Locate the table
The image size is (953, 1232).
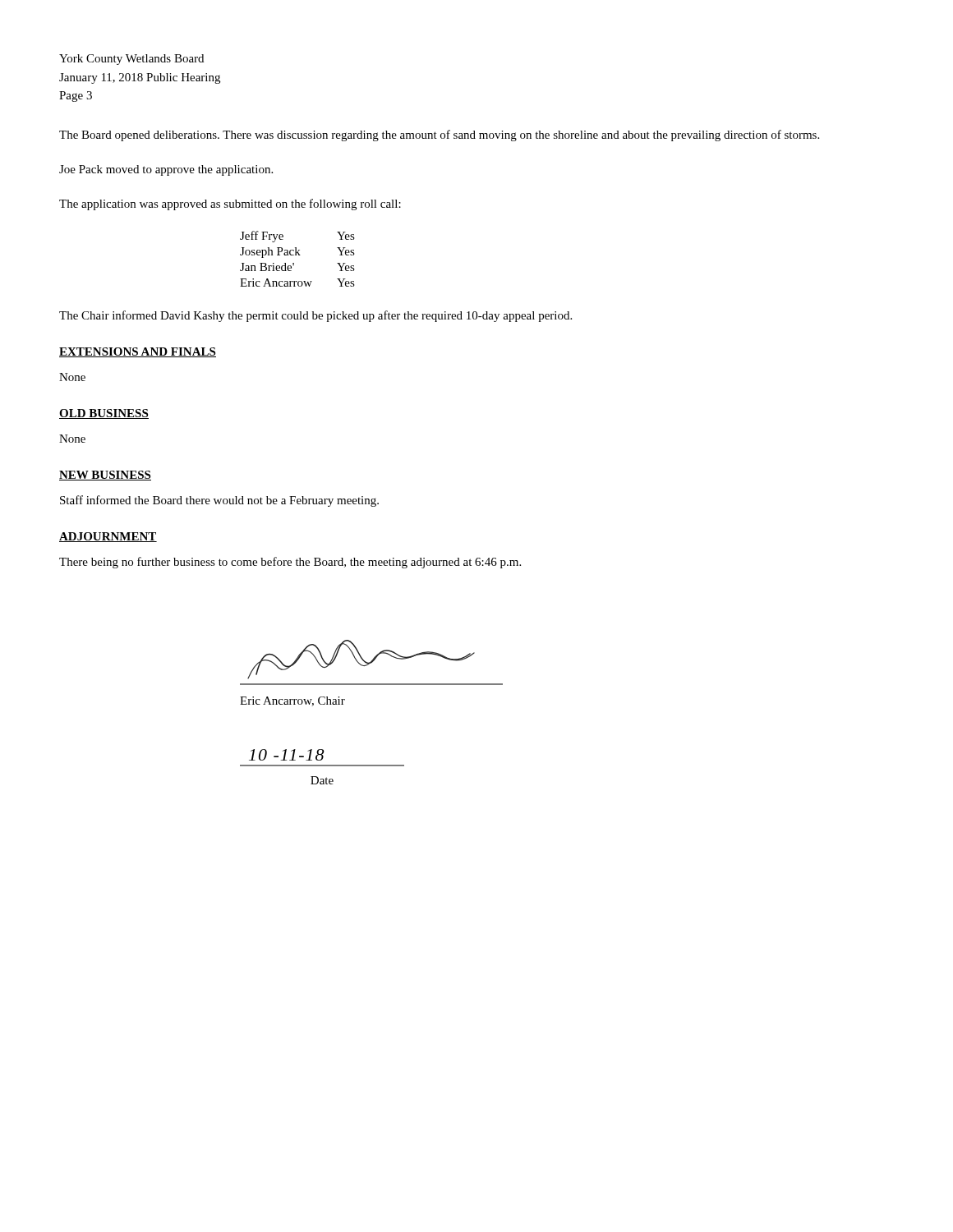(x=476, y=259)
